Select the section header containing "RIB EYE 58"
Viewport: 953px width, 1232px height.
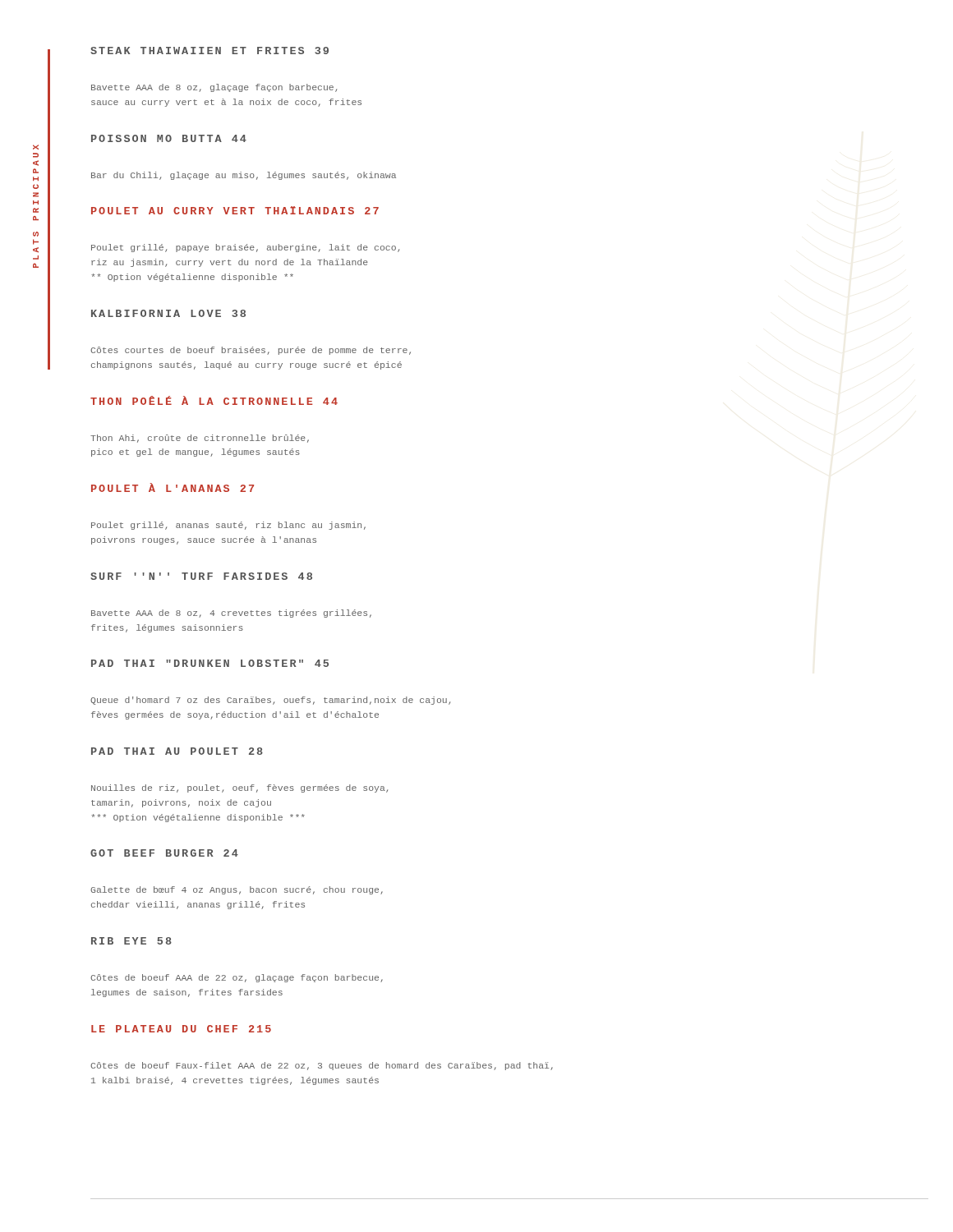pyautogui.click(x=131, y=941)
